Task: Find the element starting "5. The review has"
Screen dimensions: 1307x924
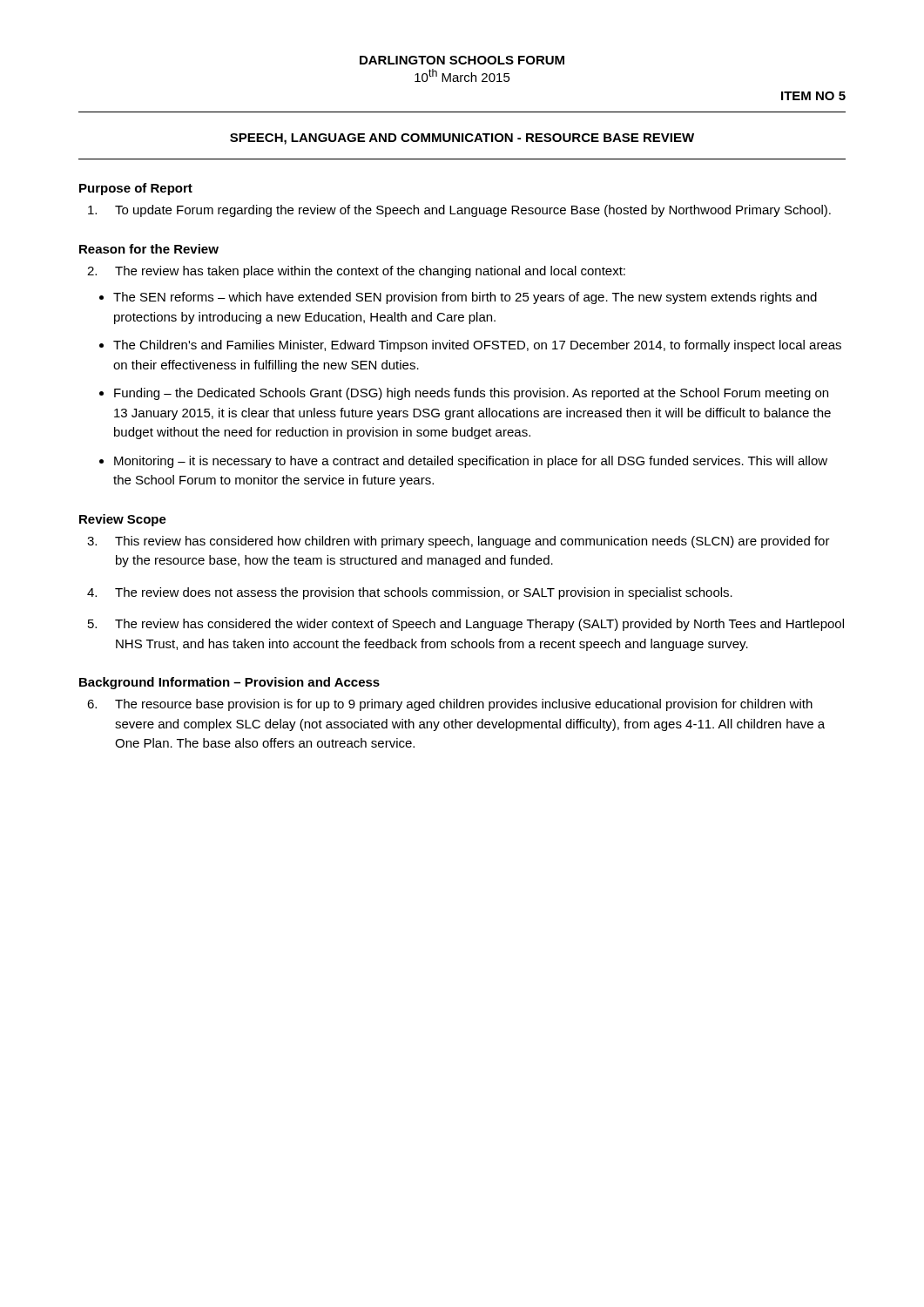Action: 466,634
